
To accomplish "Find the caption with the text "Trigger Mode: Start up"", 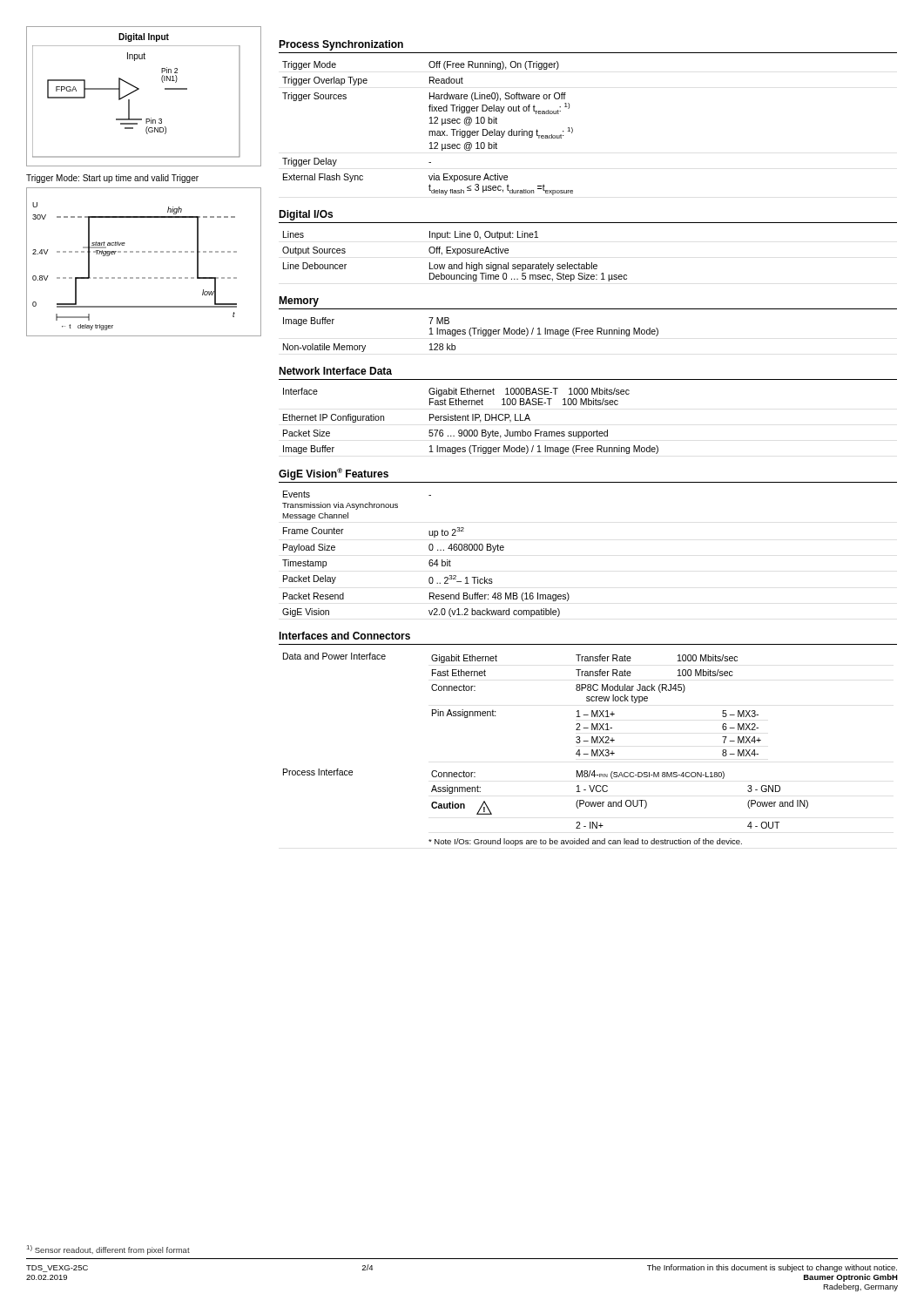I will [x=112, y=178].
